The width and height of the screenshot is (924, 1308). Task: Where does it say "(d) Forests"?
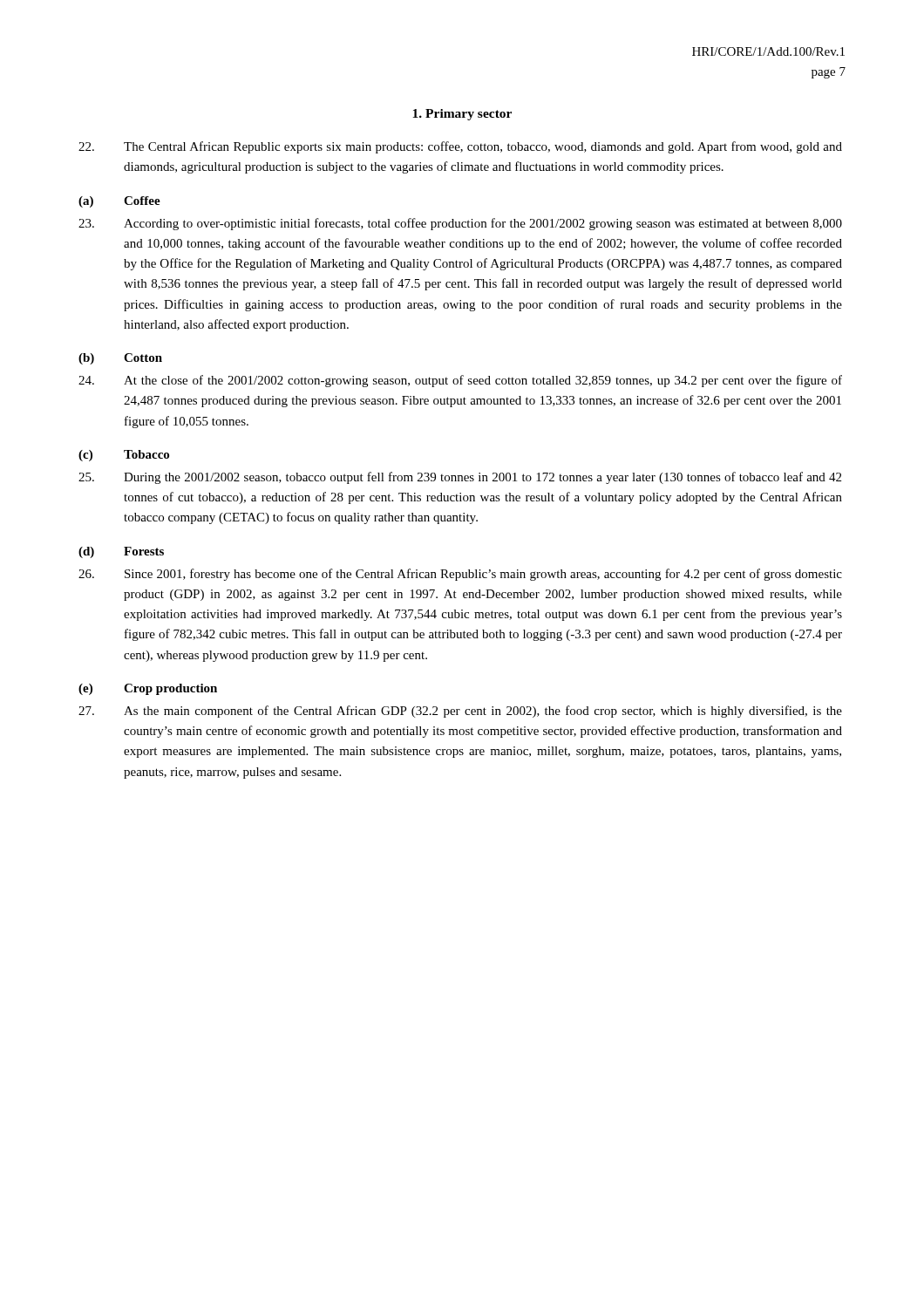tap(121, 551)
